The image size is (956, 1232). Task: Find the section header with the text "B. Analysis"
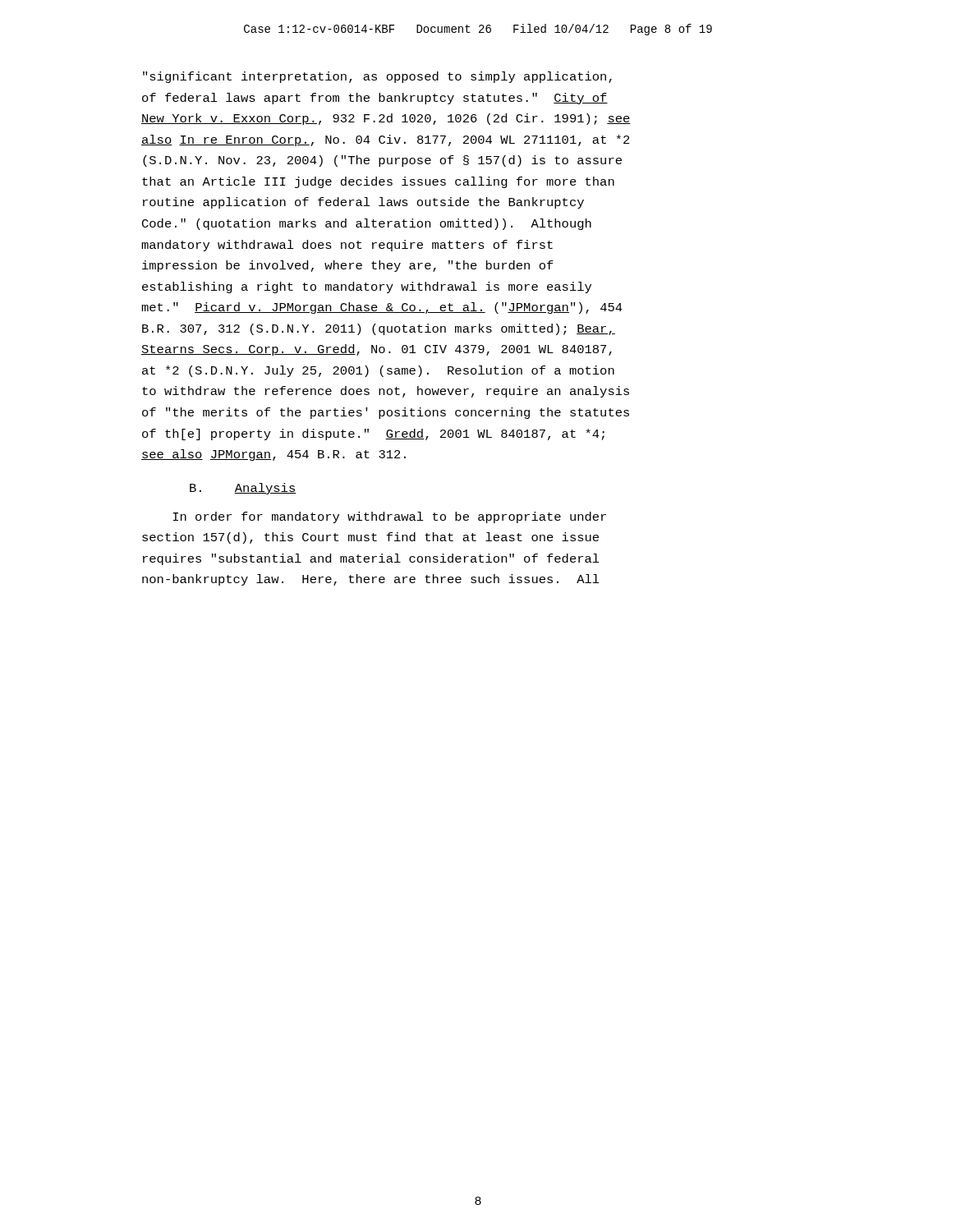tap(242, 488)
